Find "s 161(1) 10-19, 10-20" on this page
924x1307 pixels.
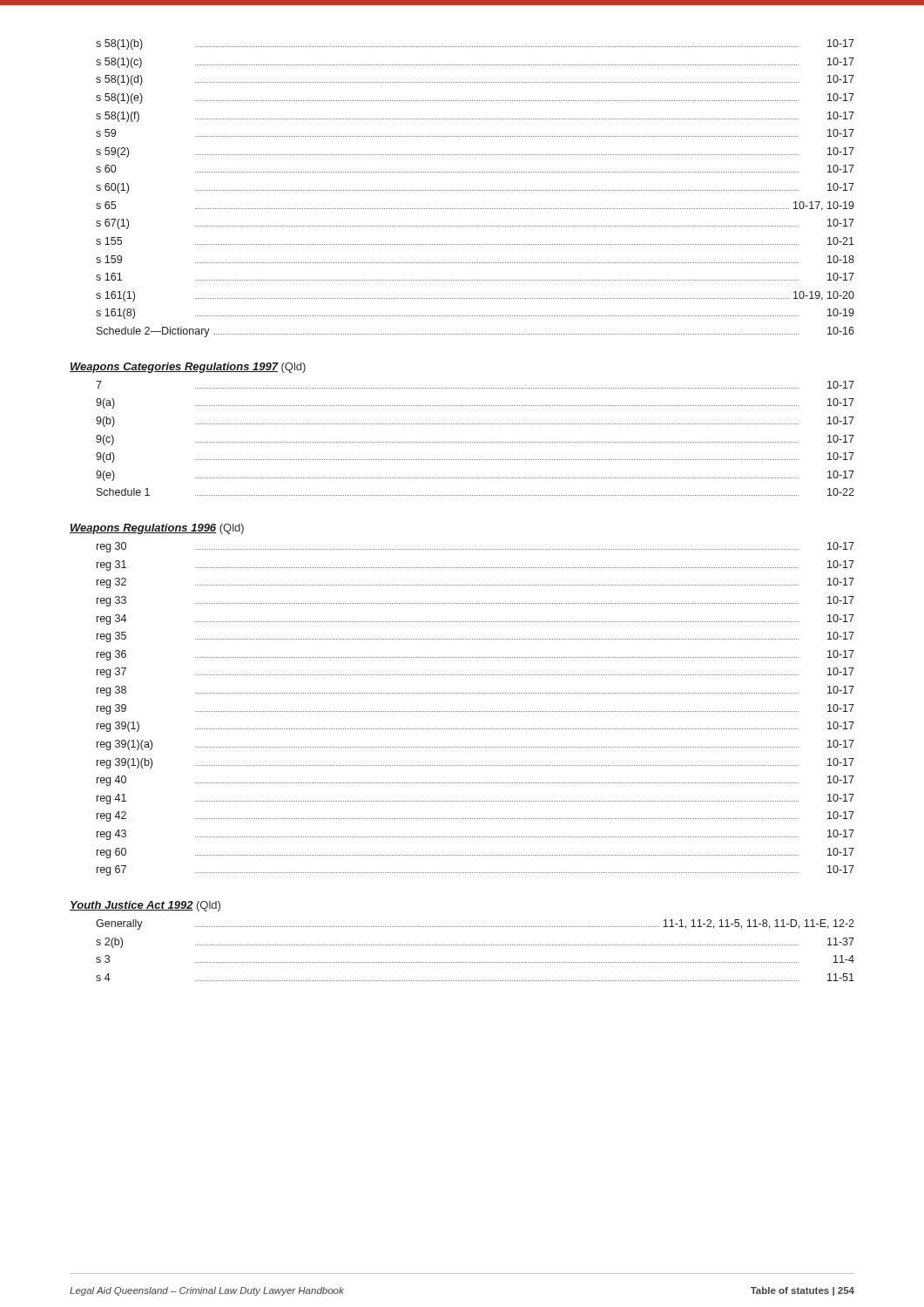pos(462,295)
